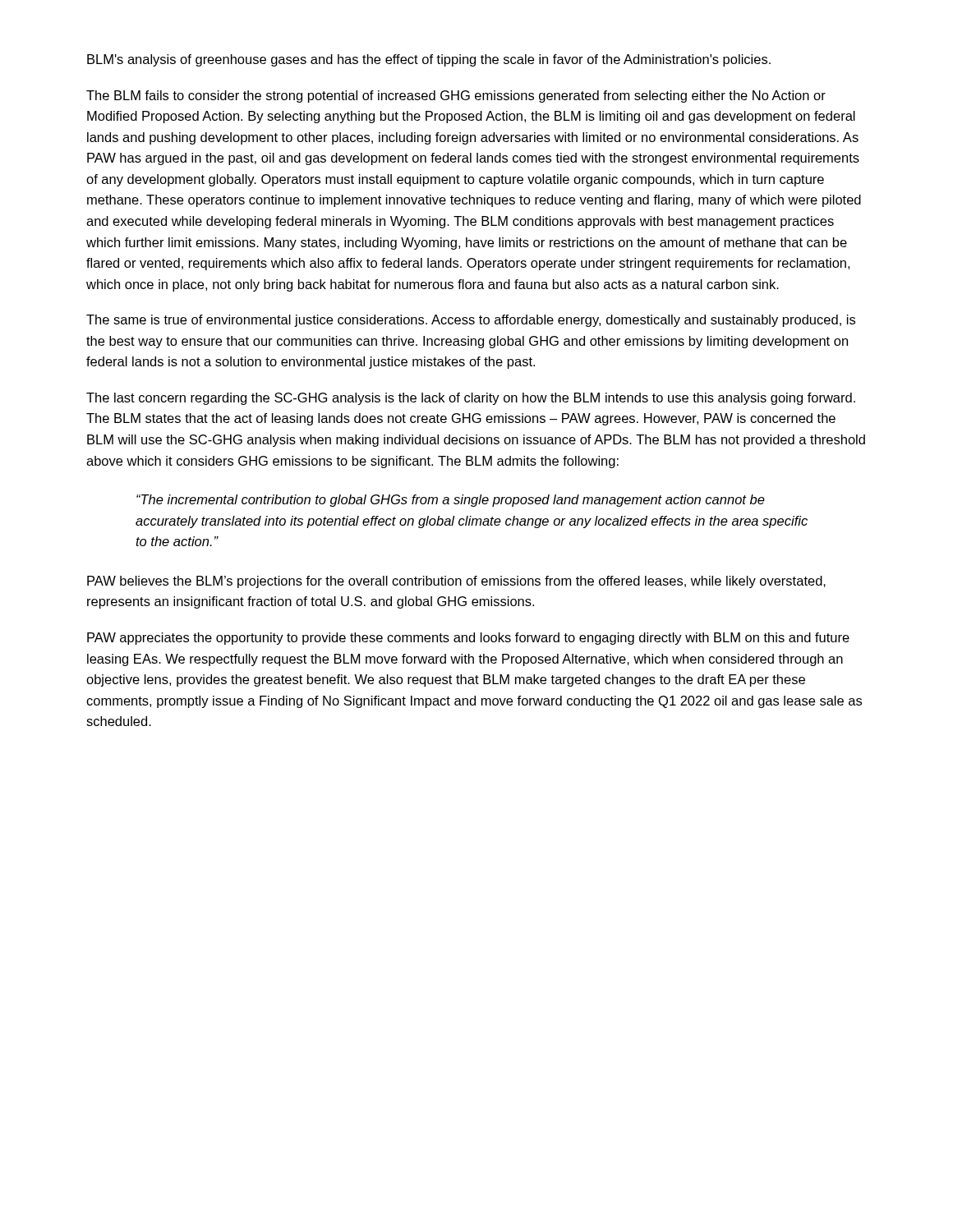953x1232 pixels.
Task: Find the text starting "“The incremental contribution to global GHGs from a"
Action: (x=472, y=520)
